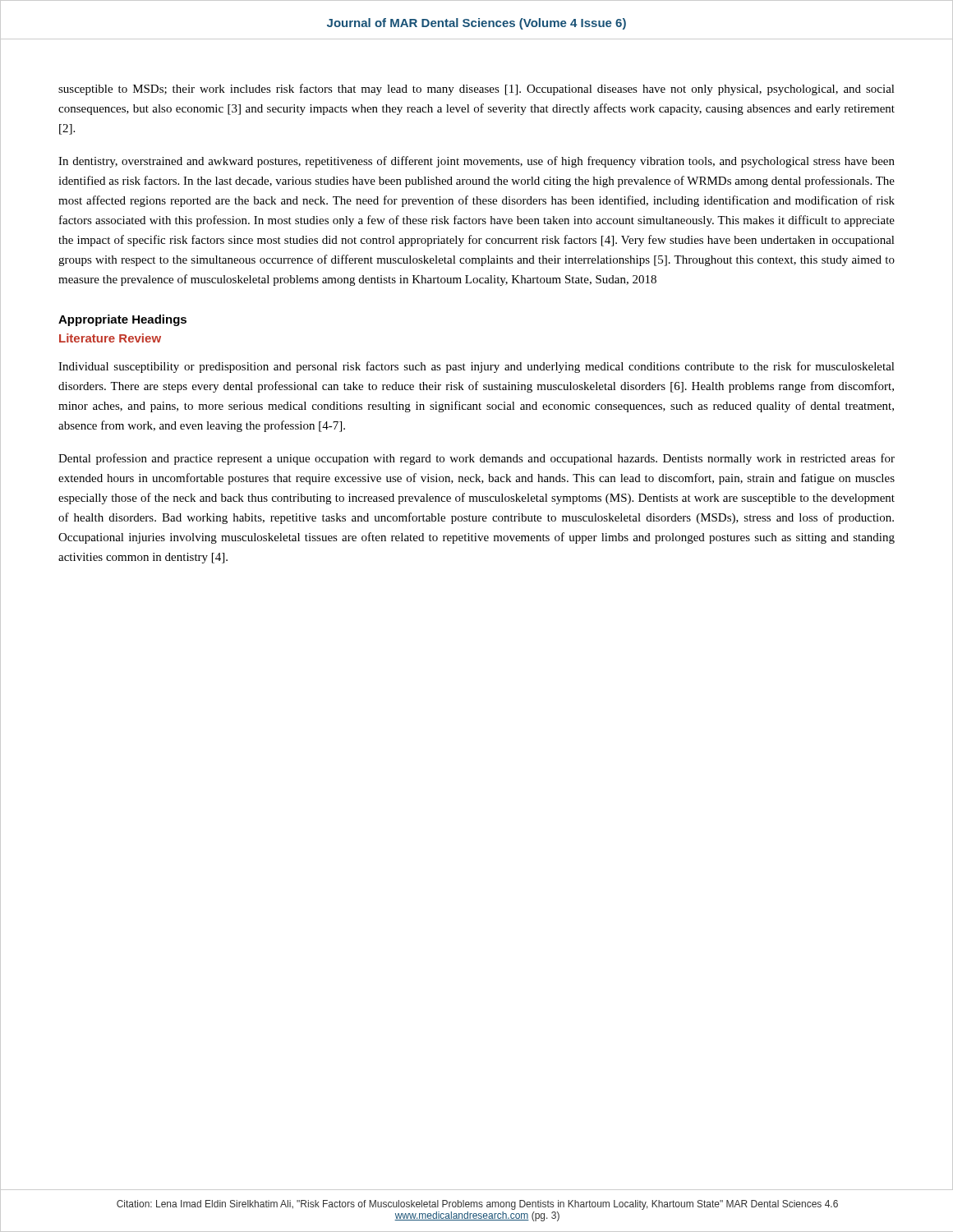
Task: Click on the section header containing "Appropriate Headings"
Action: point(123,319)
